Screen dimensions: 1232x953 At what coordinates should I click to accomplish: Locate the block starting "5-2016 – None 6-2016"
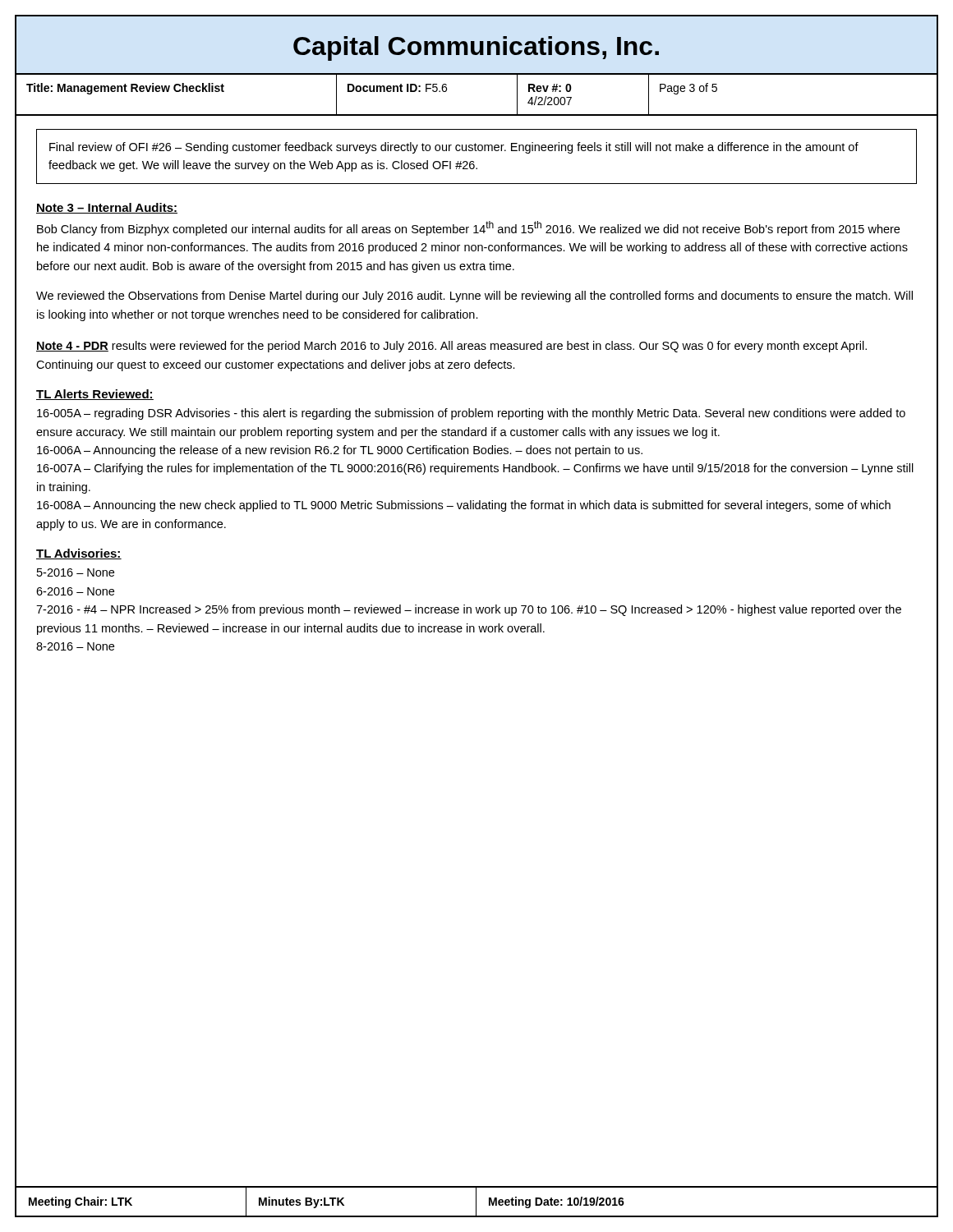[469, 610]
